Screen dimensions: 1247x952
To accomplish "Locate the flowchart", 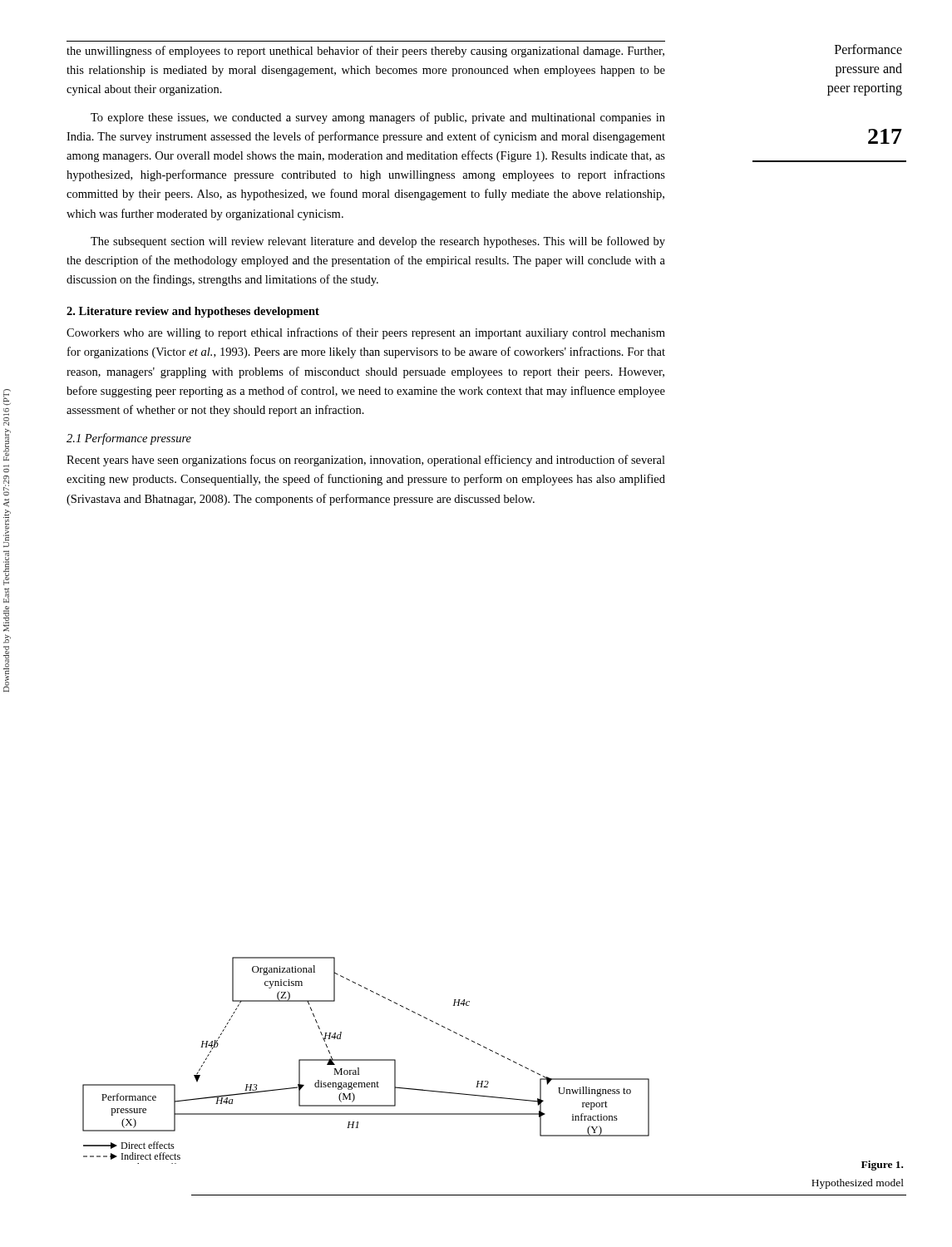I will pos(366,1053).
